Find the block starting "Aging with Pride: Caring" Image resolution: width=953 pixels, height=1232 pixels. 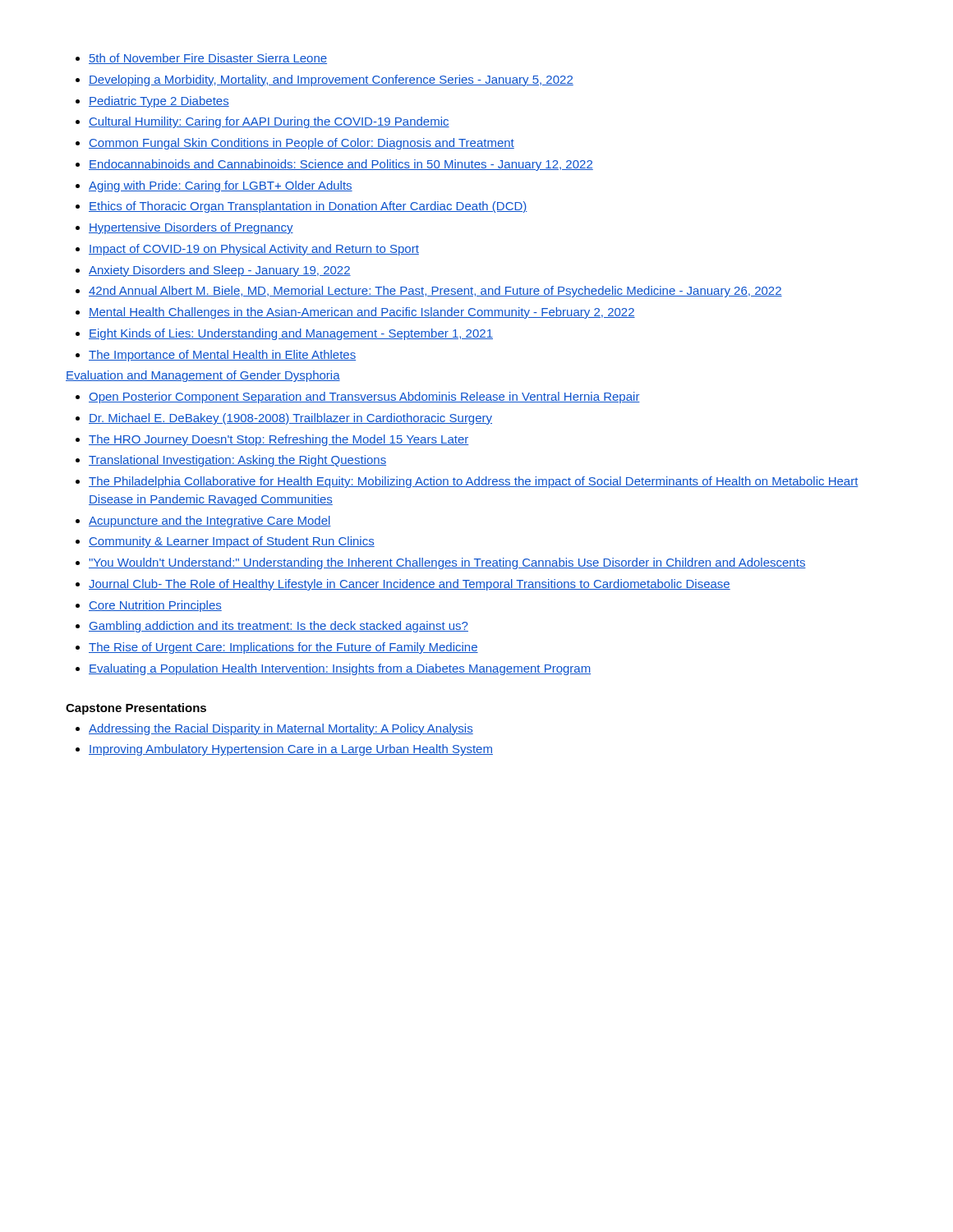point(214,186)
